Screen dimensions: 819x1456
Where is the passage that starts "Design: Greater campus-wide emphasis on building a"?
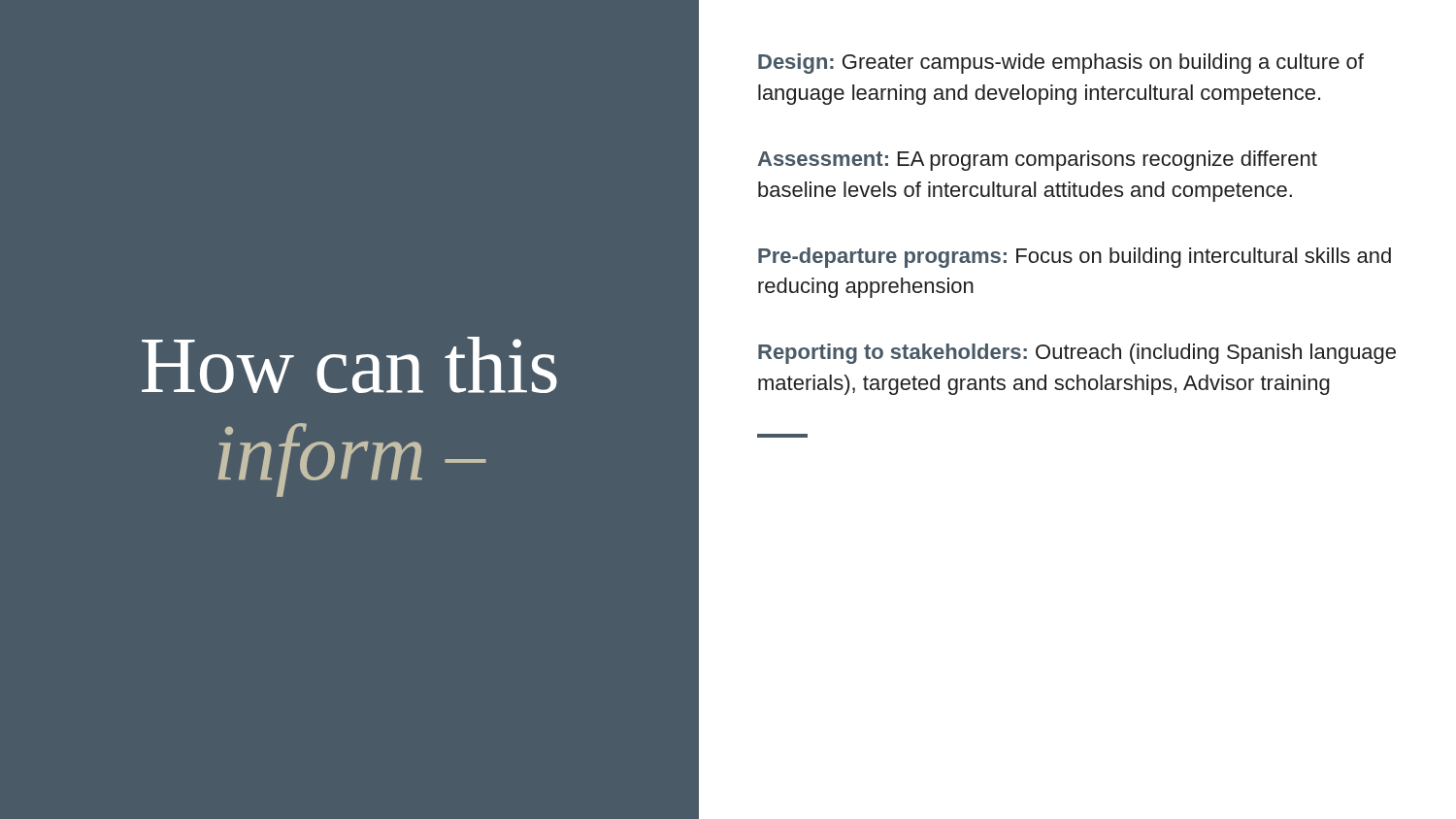coord(1060,77)
